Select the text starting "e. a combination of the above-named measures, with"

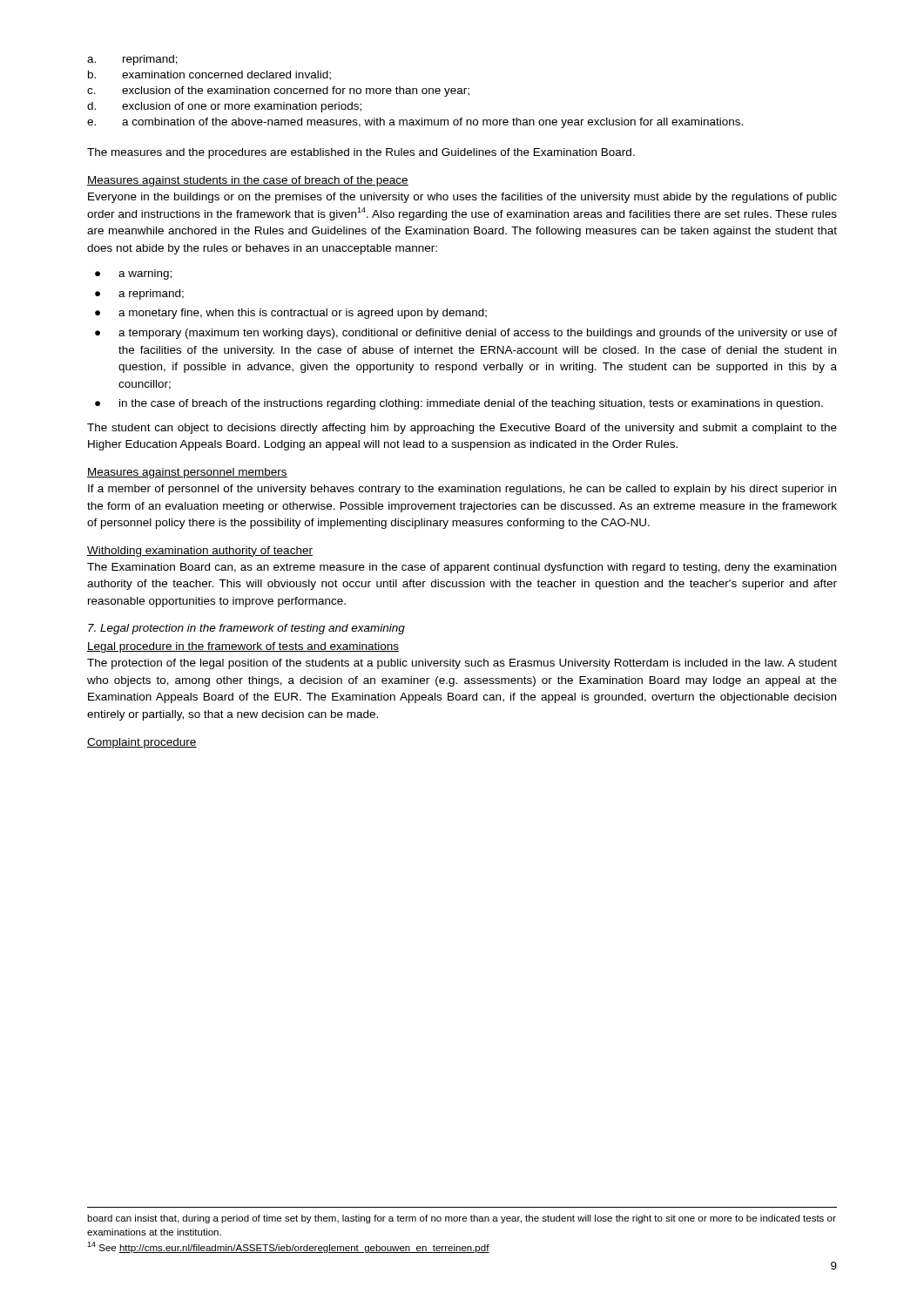(462, 122)
